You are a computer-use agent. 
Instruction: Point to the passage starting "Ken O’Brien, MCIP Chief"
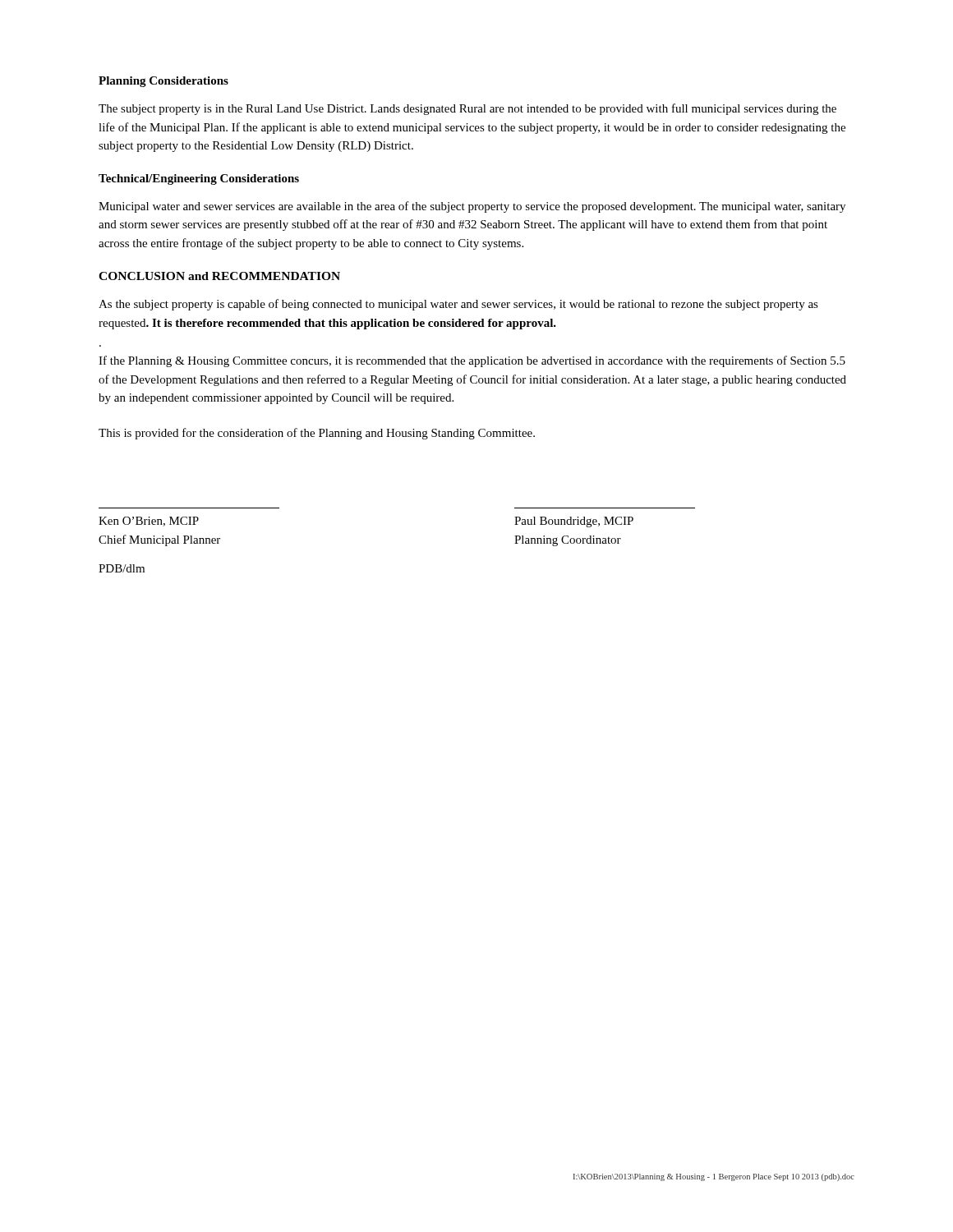click(x=149, y=522)
